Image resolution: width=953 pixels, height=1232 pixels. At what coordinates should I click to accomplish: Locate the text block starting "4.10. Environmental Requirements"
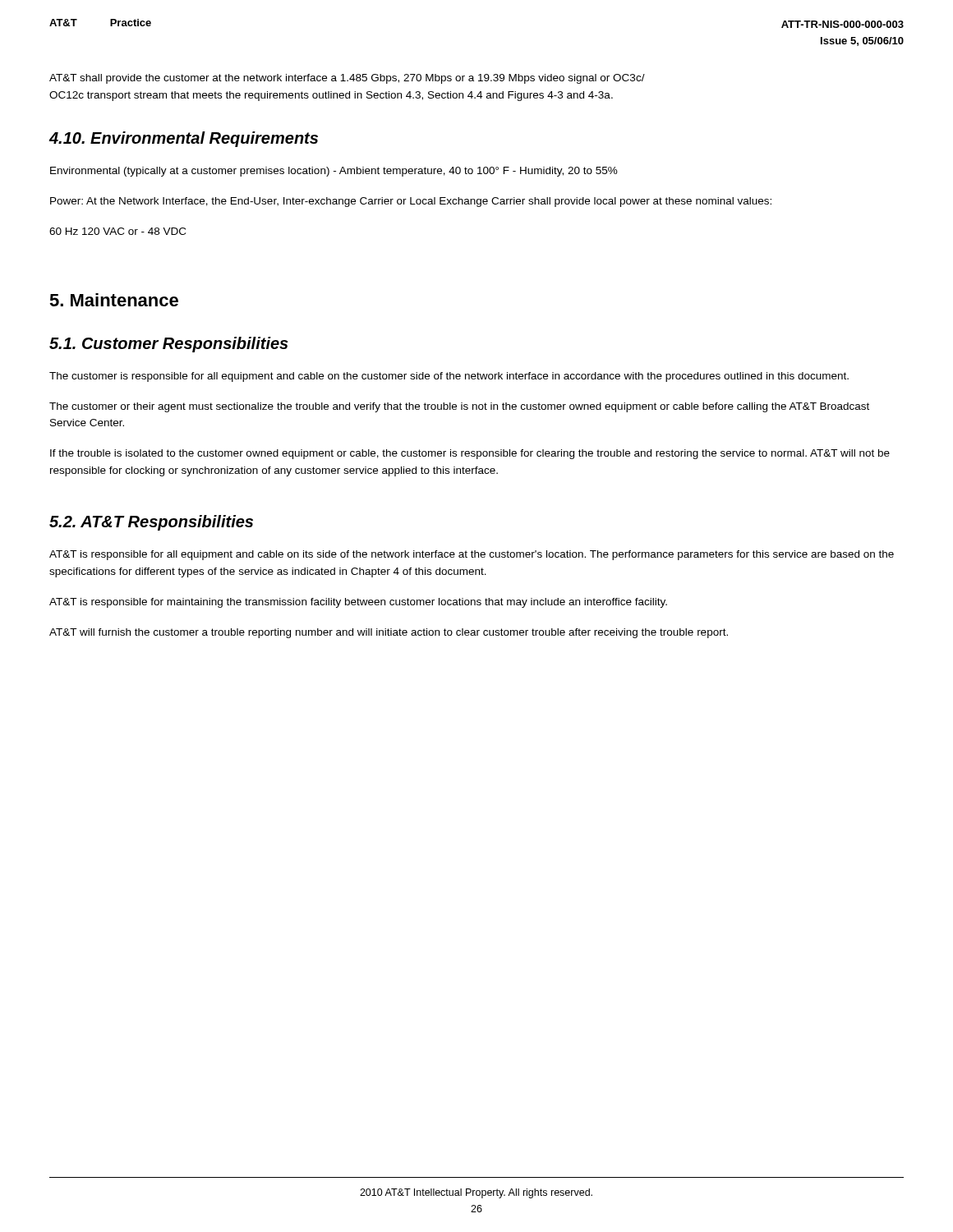184,138
